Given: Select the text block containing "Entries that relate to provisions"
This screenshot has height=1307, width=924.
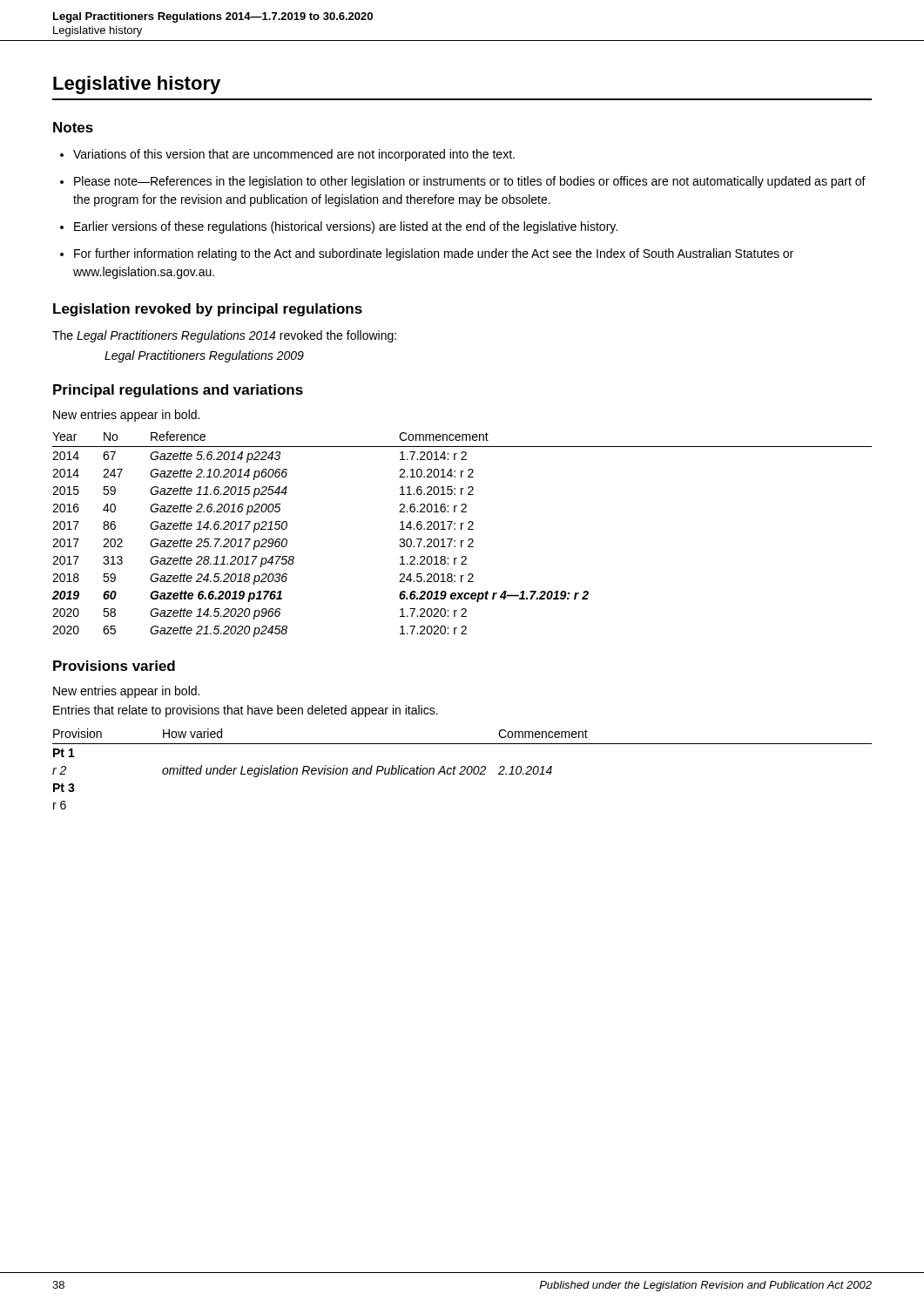Looking at the screenshot, I should click(x=245, y=710).
